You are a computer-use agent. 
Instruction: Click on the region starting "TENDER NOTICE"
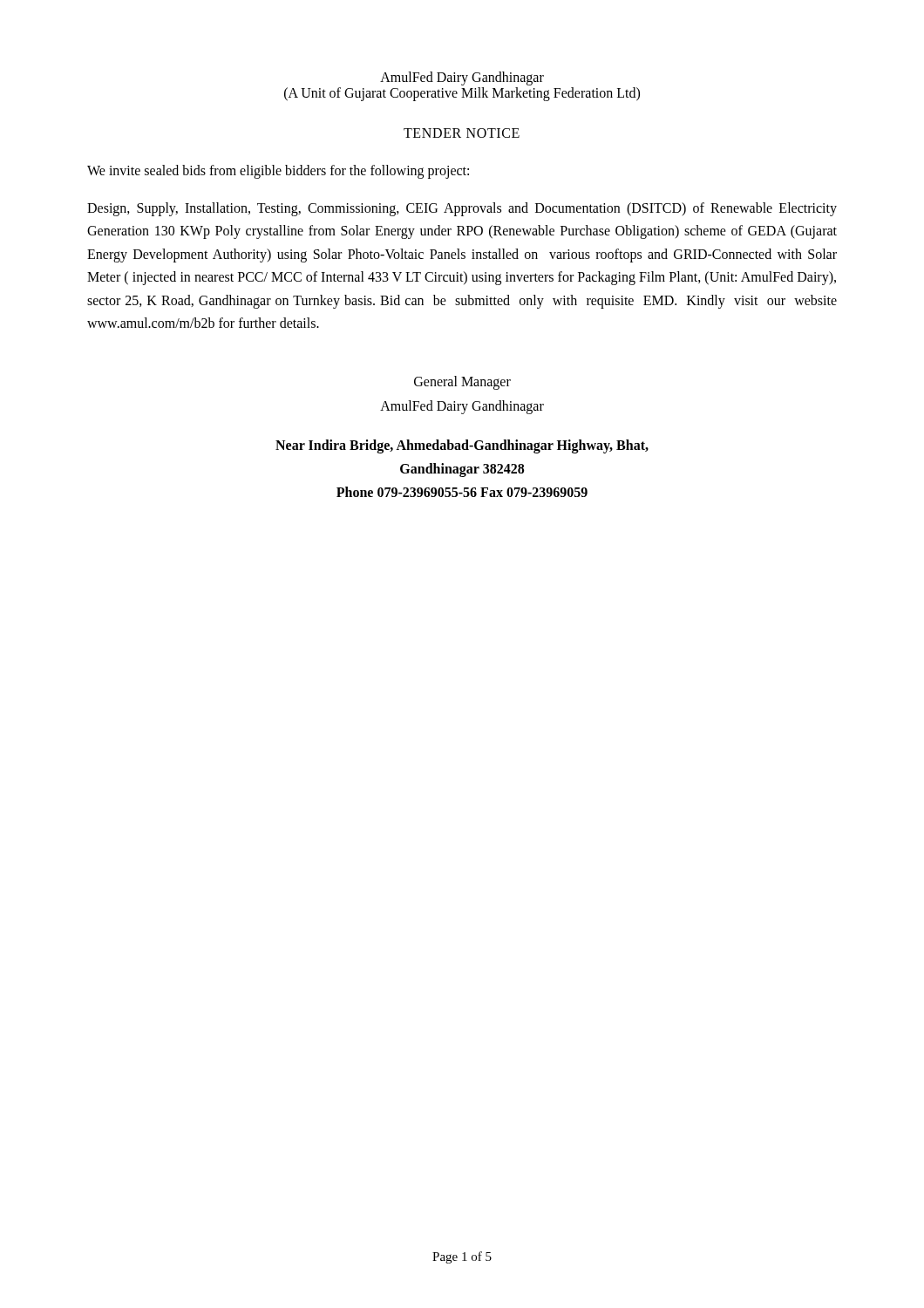coord(462,133)
